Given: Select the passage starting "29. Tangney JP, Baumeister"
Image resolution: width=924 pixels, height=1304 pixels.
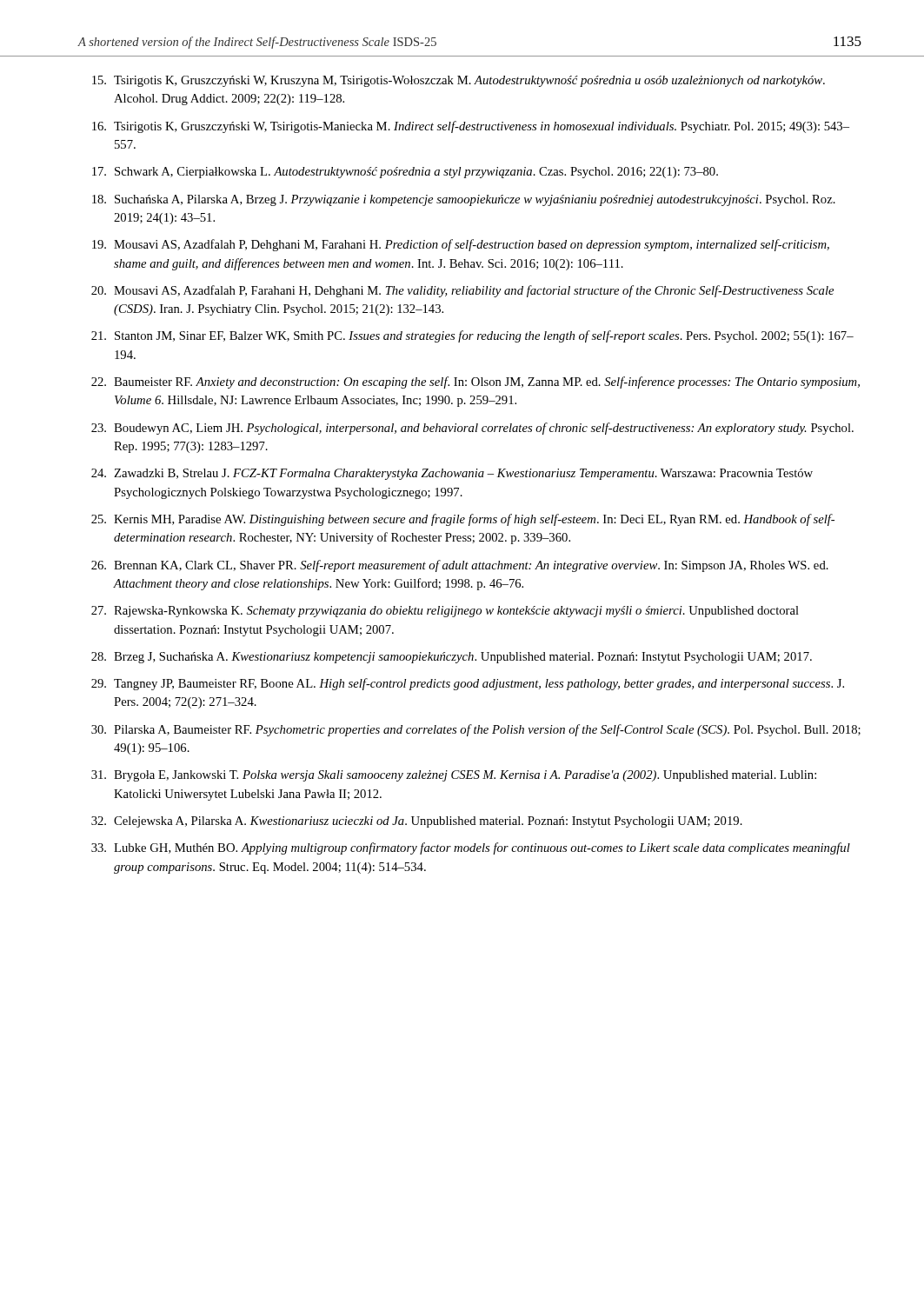Looking at the screenshot, I should [x=470, y=693].
